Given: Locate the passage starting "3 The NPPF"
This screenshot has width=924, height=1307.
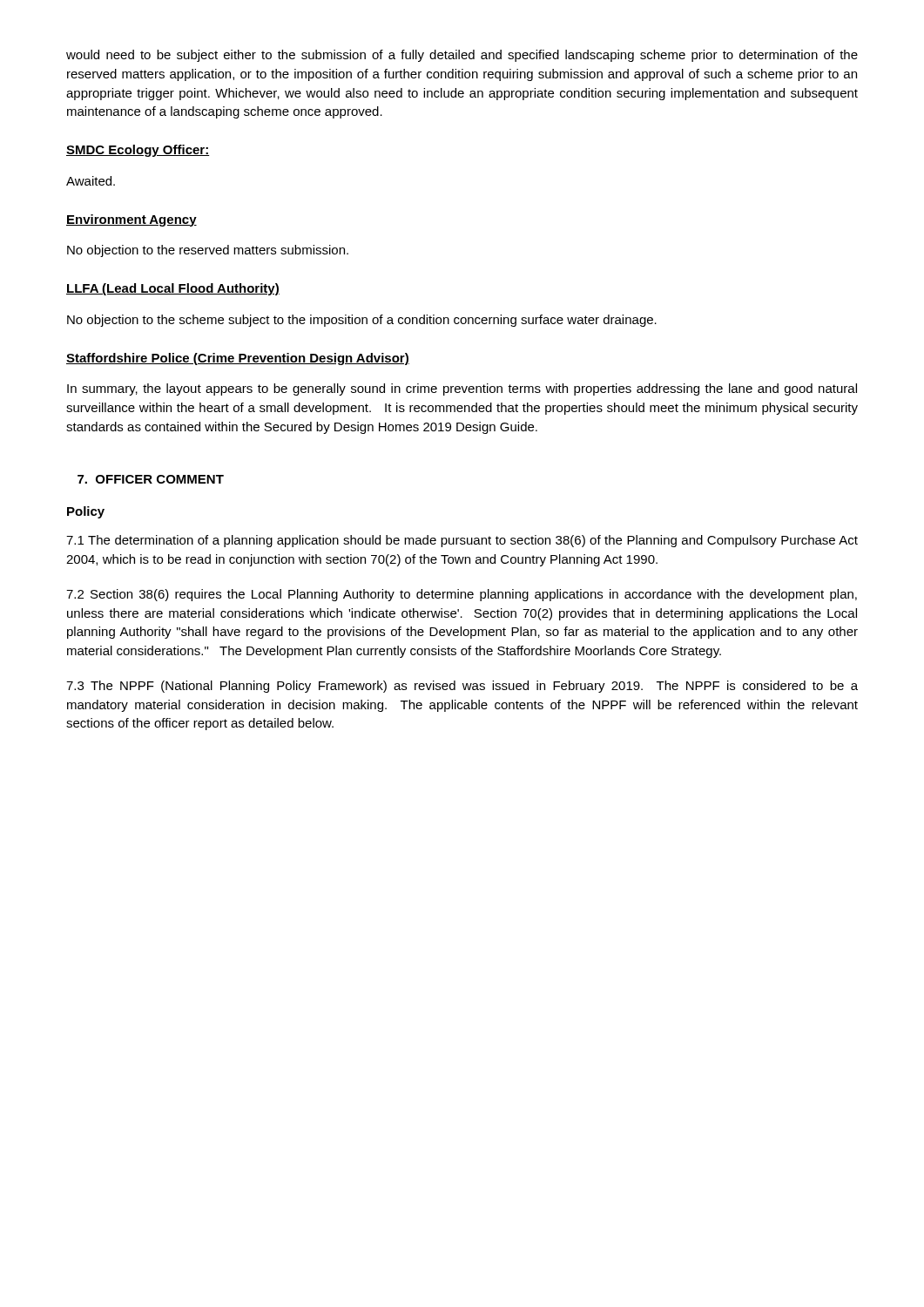Looking at the screenshot, I should tap(462, 704).
